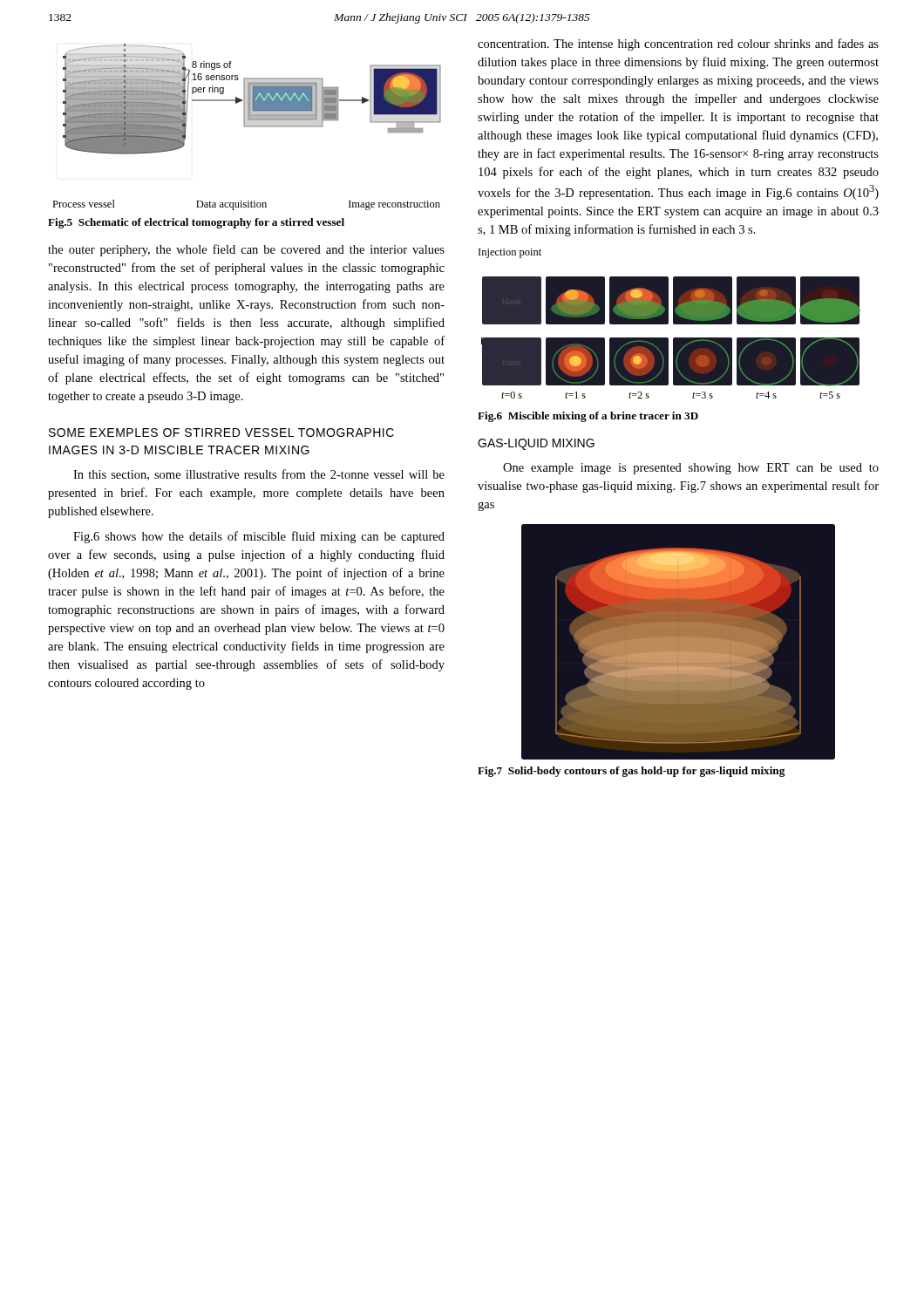The width and height of the screenshot is (924, 1308).
Task: Locate the text block that reads "One example image is presented showing"
Action: coord(678,486)
